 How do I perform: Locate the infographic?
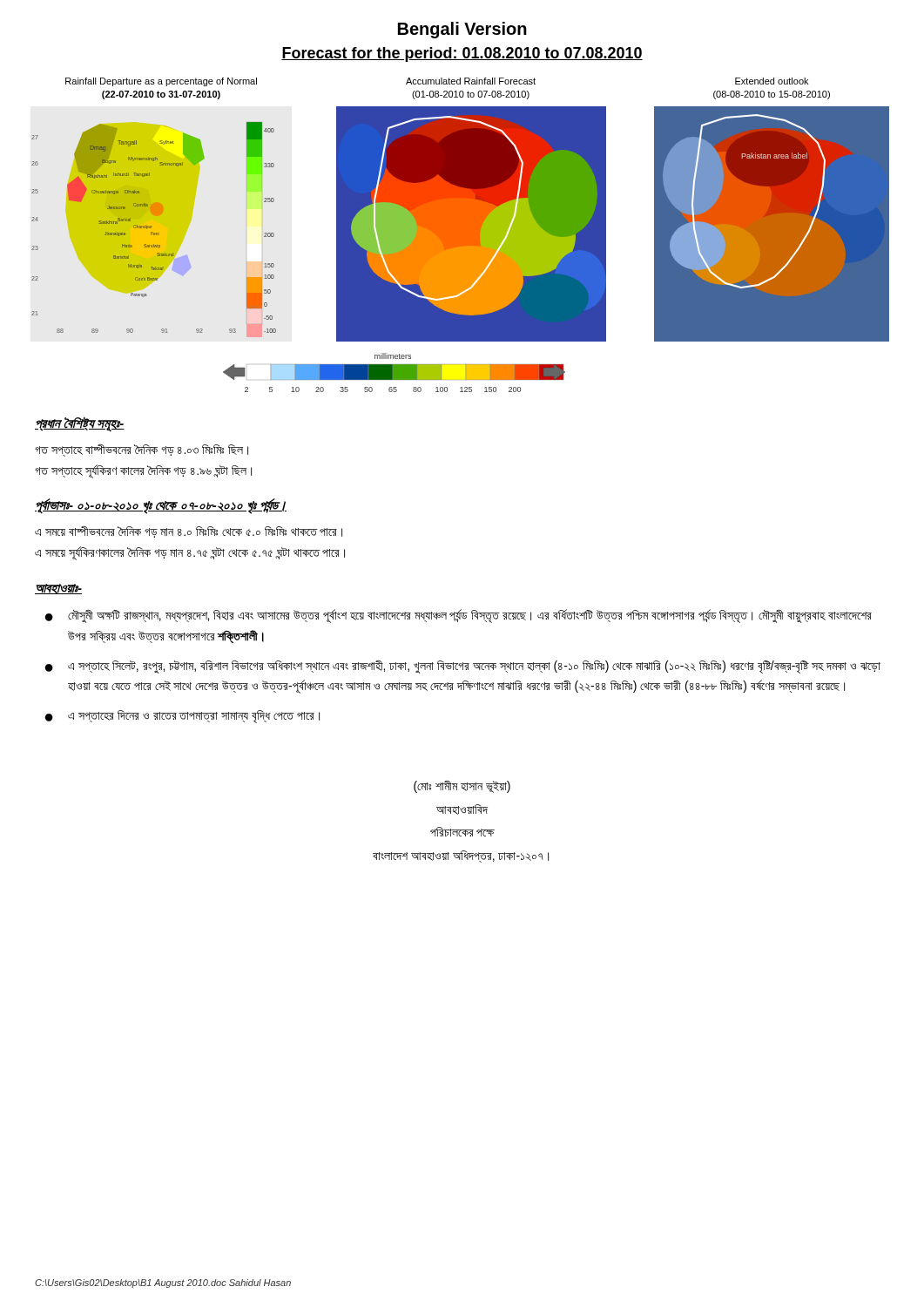(x=471, y=372)
